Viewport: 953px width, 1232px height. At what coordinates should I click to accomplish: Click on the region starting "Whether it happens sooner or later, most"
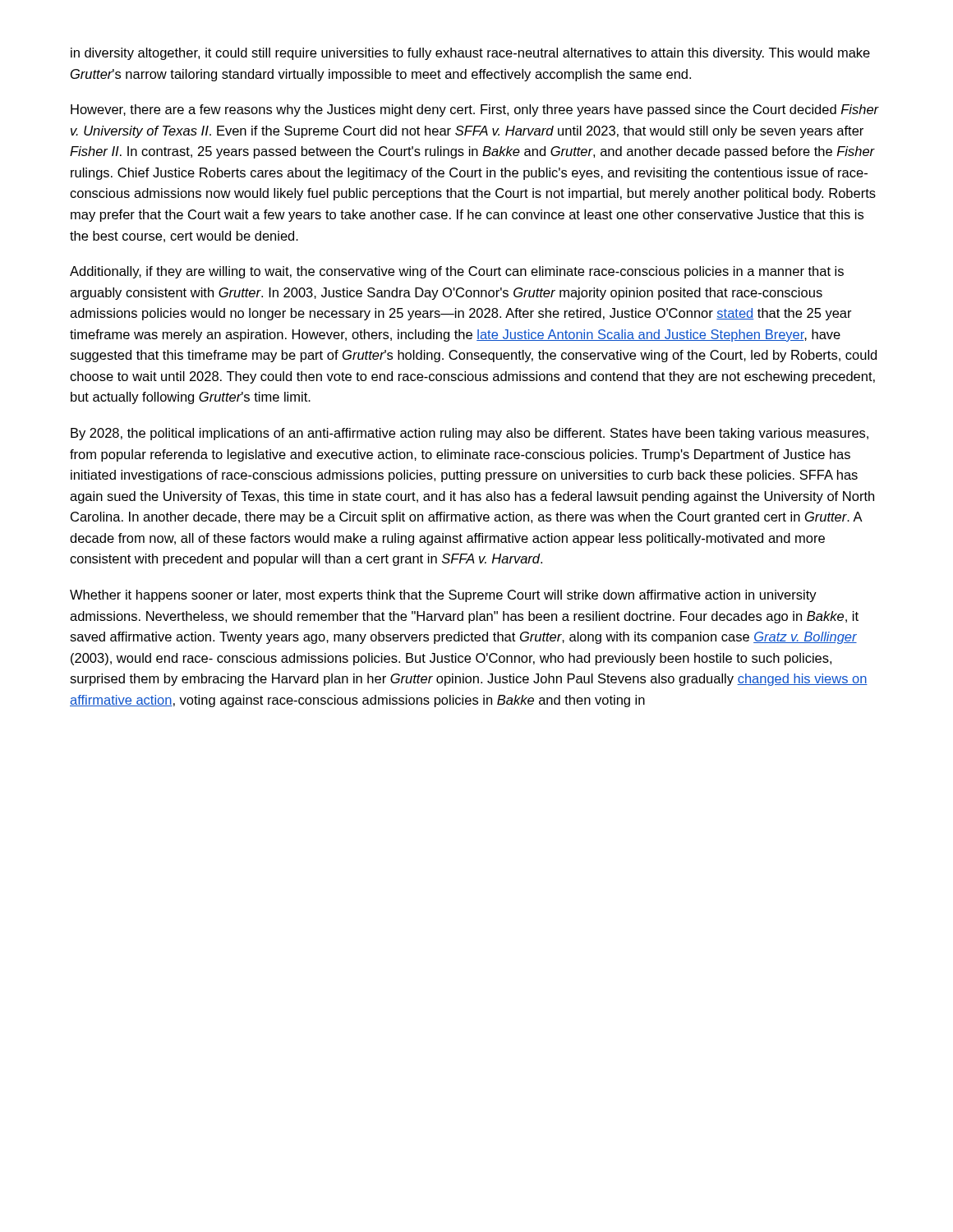[468, 647]
